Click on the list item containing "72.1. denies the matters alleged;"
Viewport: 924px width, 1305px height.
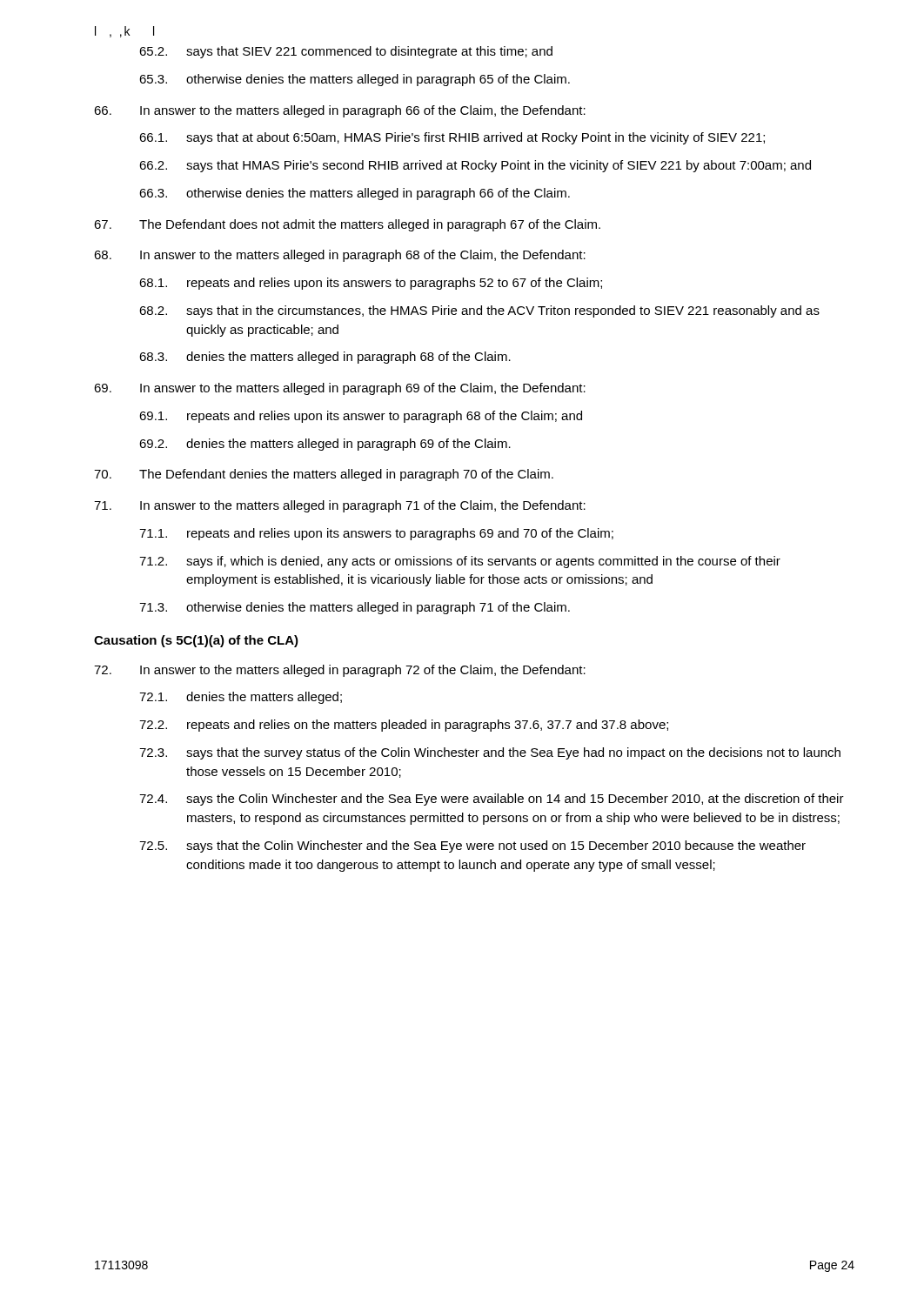[241, 698]
